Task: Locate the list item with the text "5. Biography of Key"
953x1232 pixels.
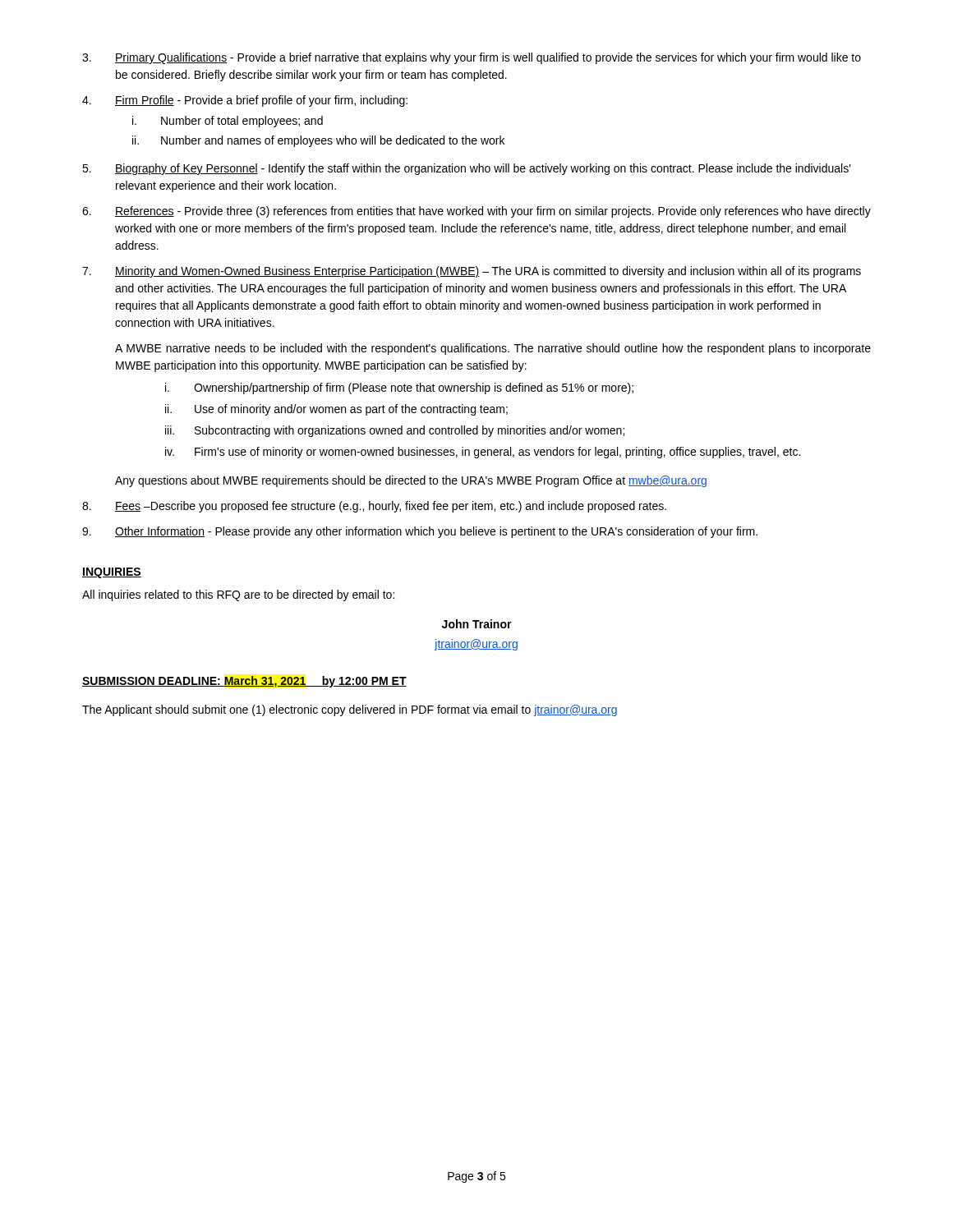Action: point(476,177)
